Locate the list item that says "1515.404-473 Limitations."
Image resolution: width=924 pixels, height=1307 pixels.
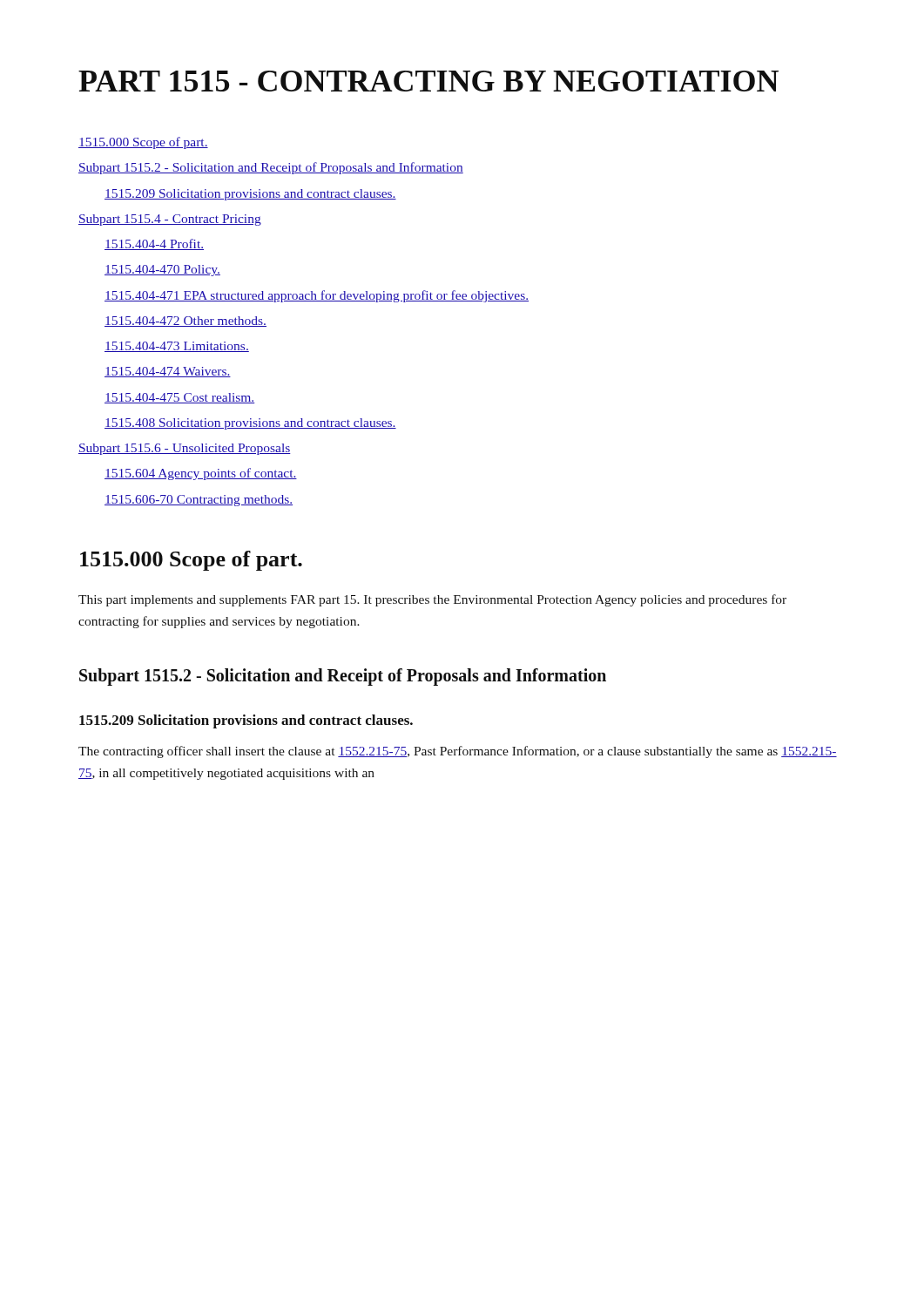[x=177, y=346]
